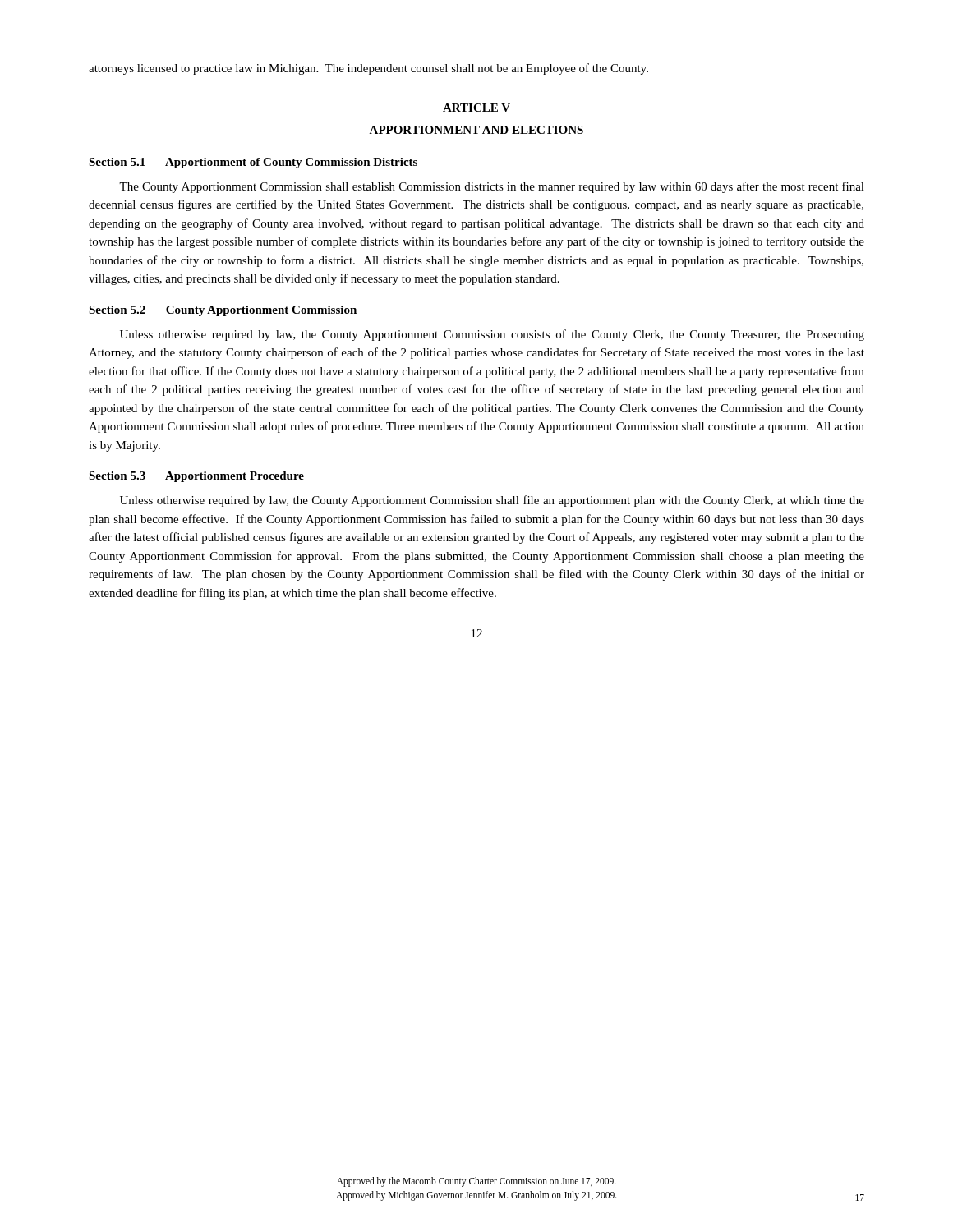Click on the element starting "Section 5.3 Apportionment Procedure"
This screenshot has height=1232, width=953.
click(196, 476)
